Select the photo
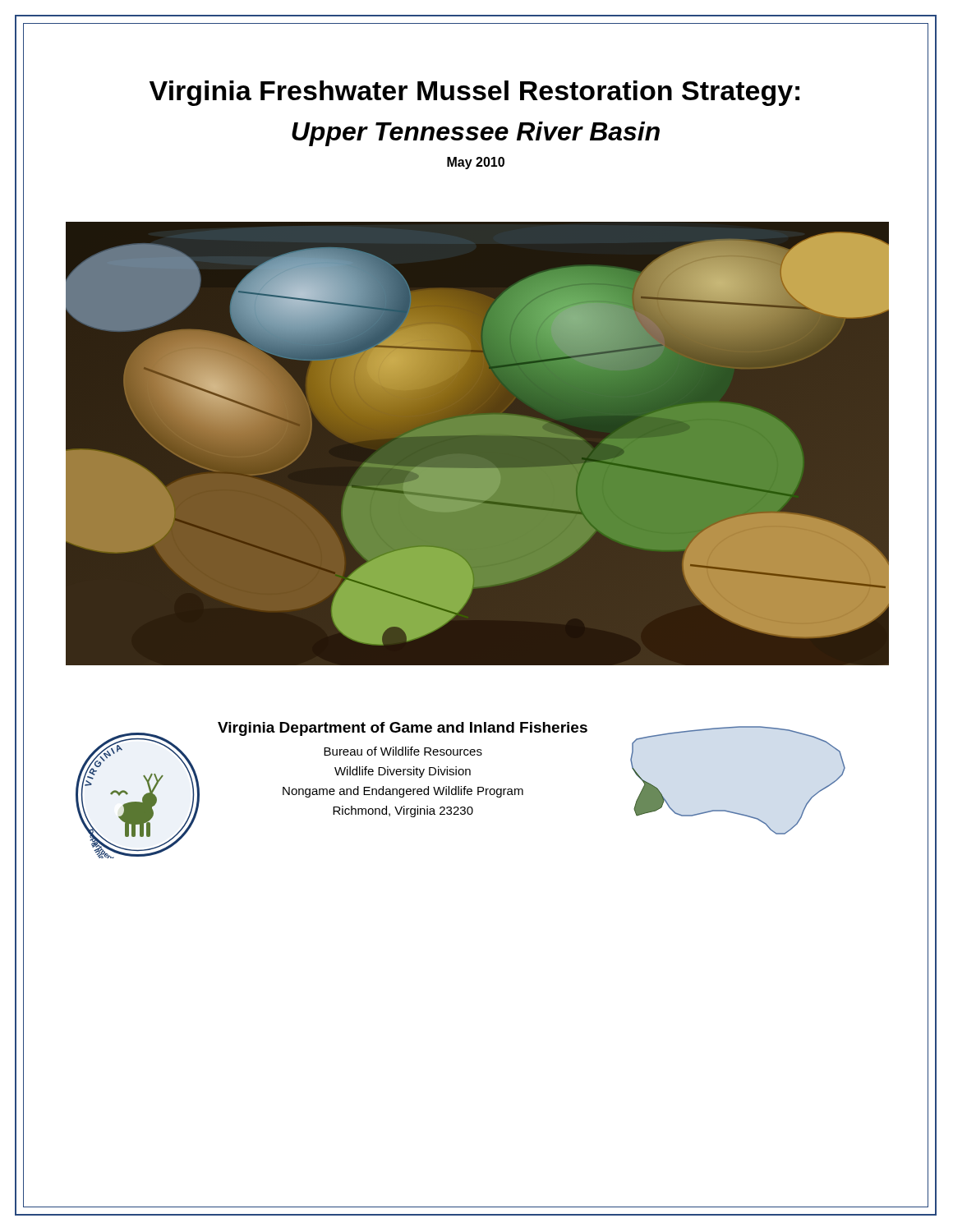953x1232 pixels. point(477,444)
